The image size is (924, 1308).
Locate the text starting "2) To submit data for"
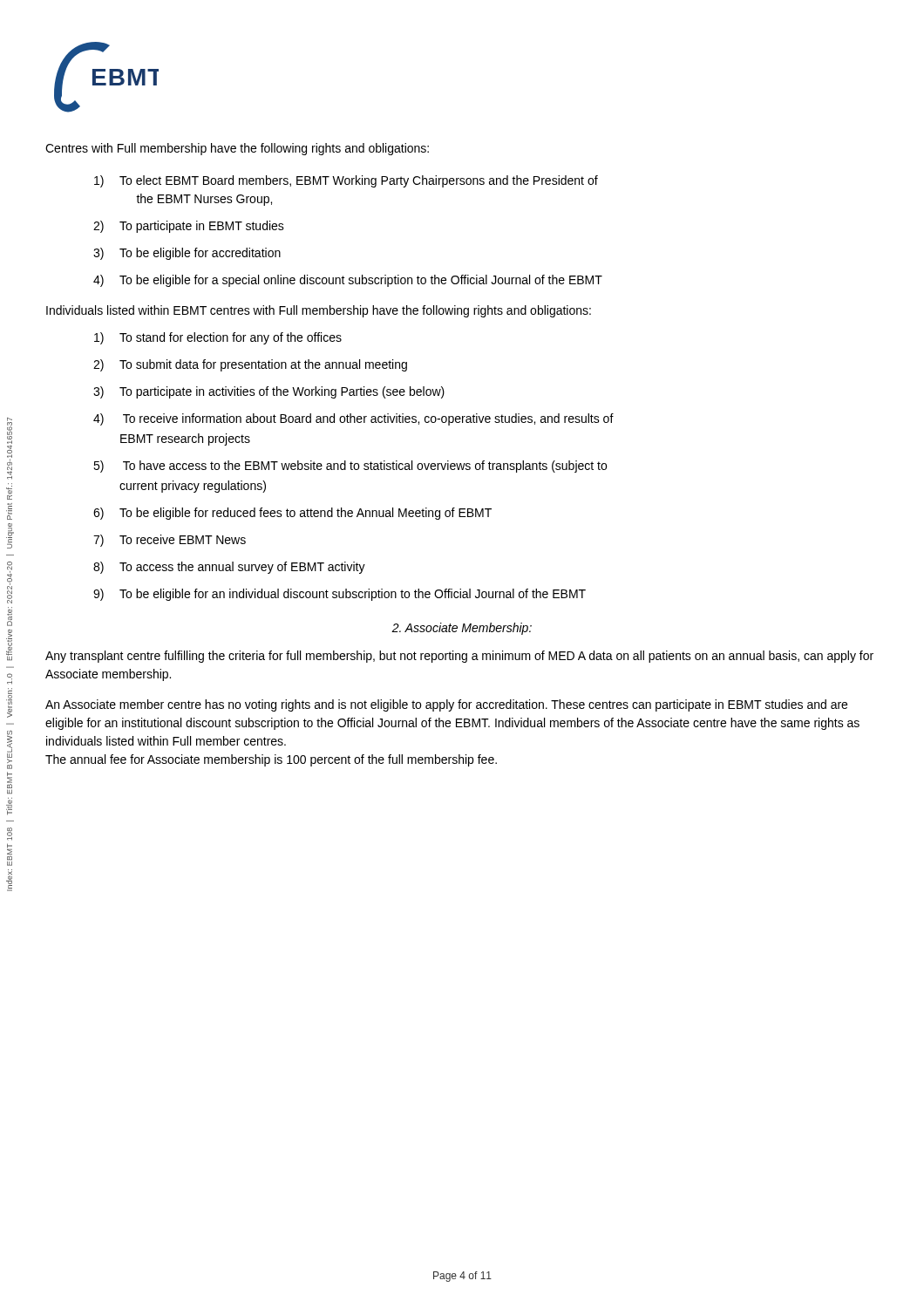pos(250,365)
